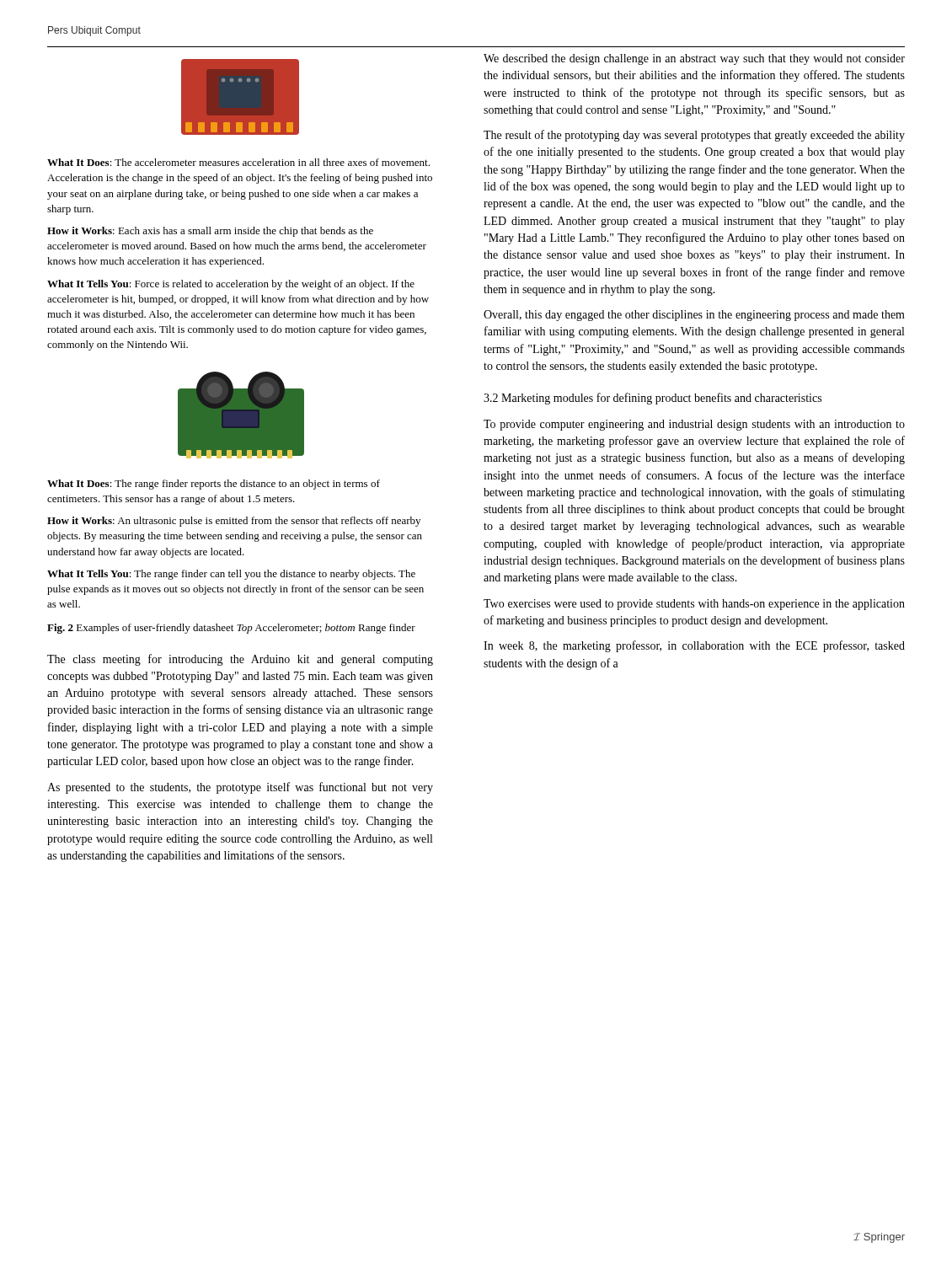The width and height of the screenshot is (952, 1264).
Task: Find the text block starting "As presented to the students, the"
Action: pyautogui.click(x=240, y=821)
